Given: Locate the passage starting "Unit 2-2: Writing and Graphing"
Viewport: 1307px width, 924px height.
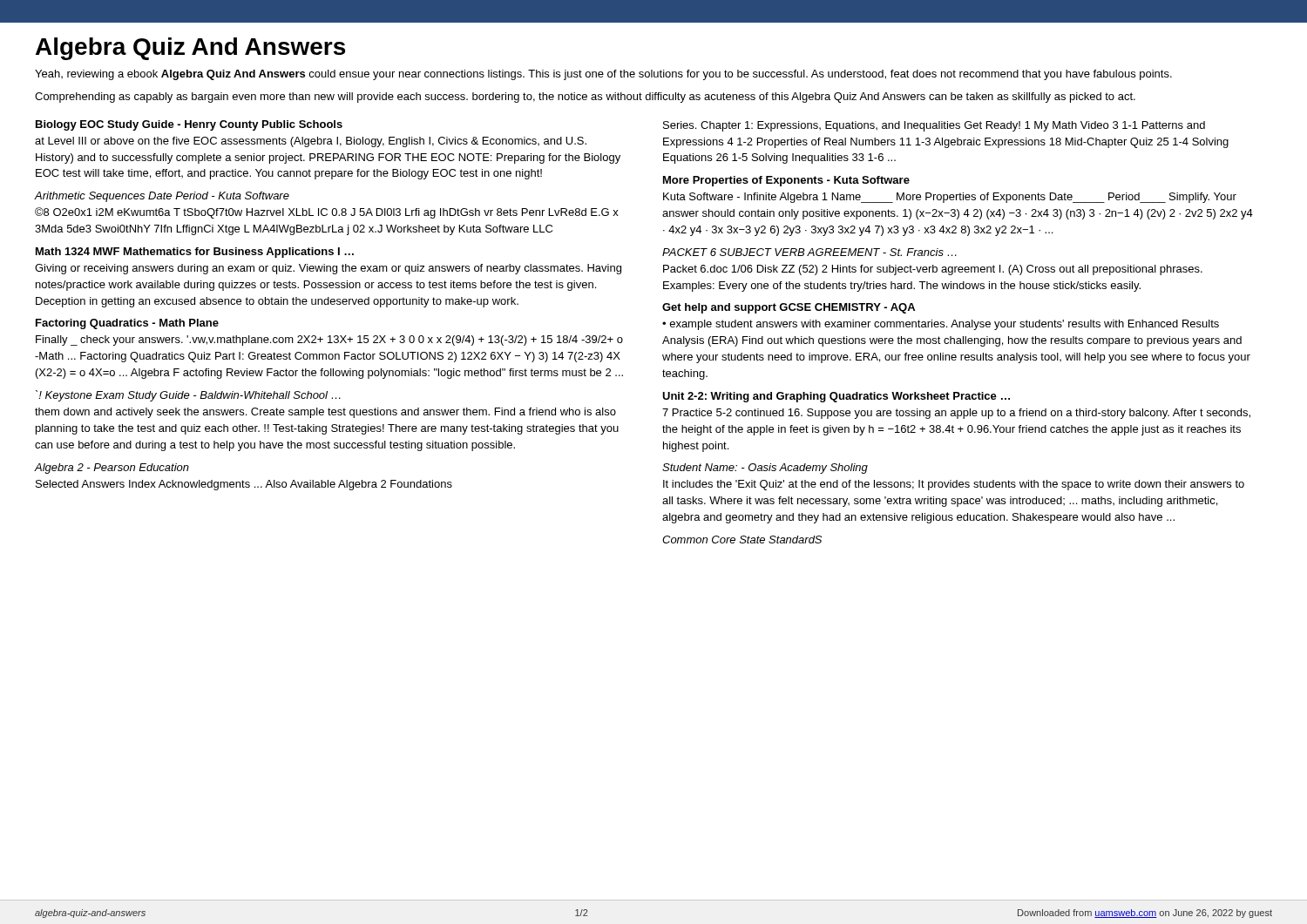Looking at the screenshot, I should [837, 396].
